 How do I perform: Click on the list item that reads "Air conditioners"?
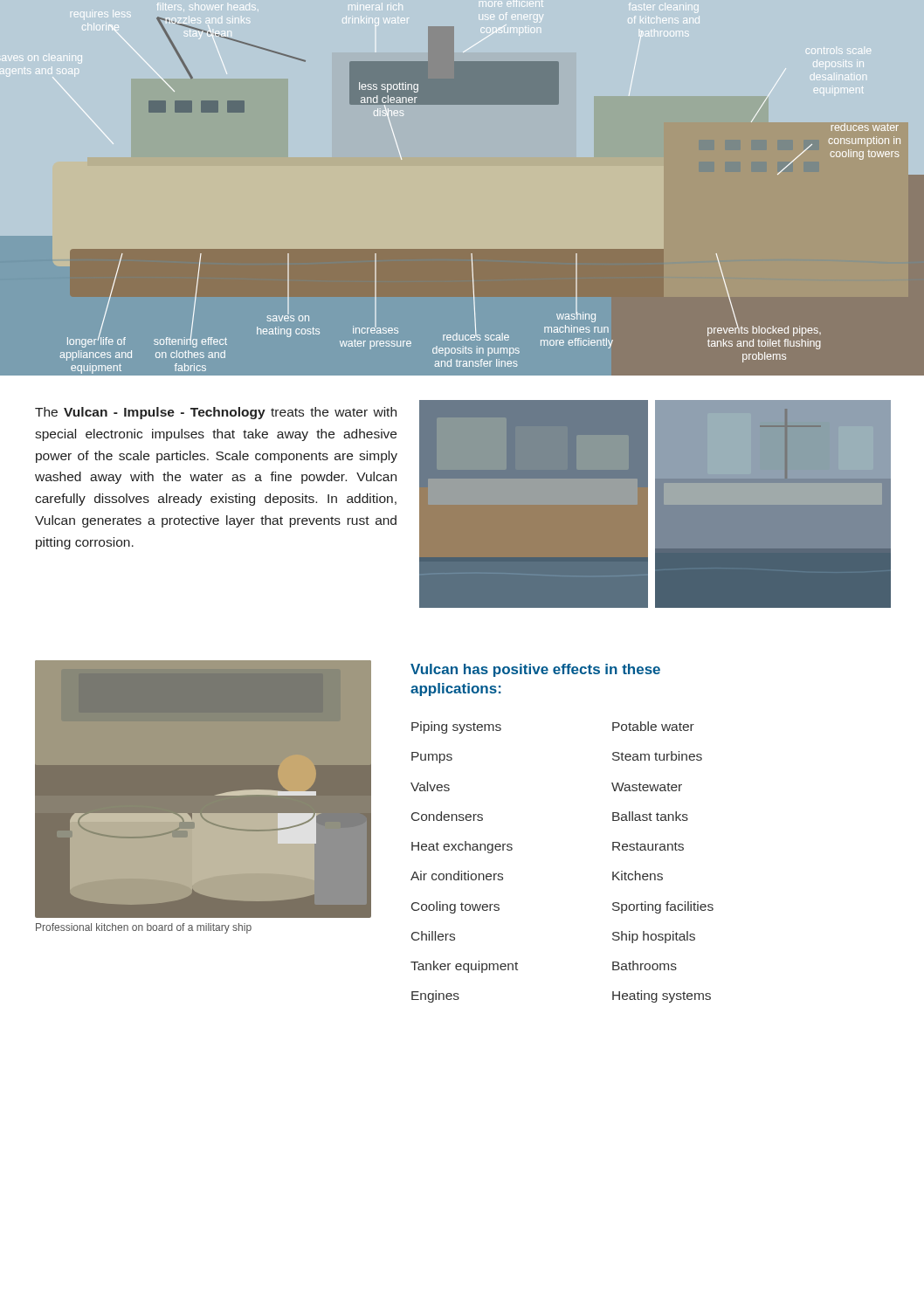point(457,876)
